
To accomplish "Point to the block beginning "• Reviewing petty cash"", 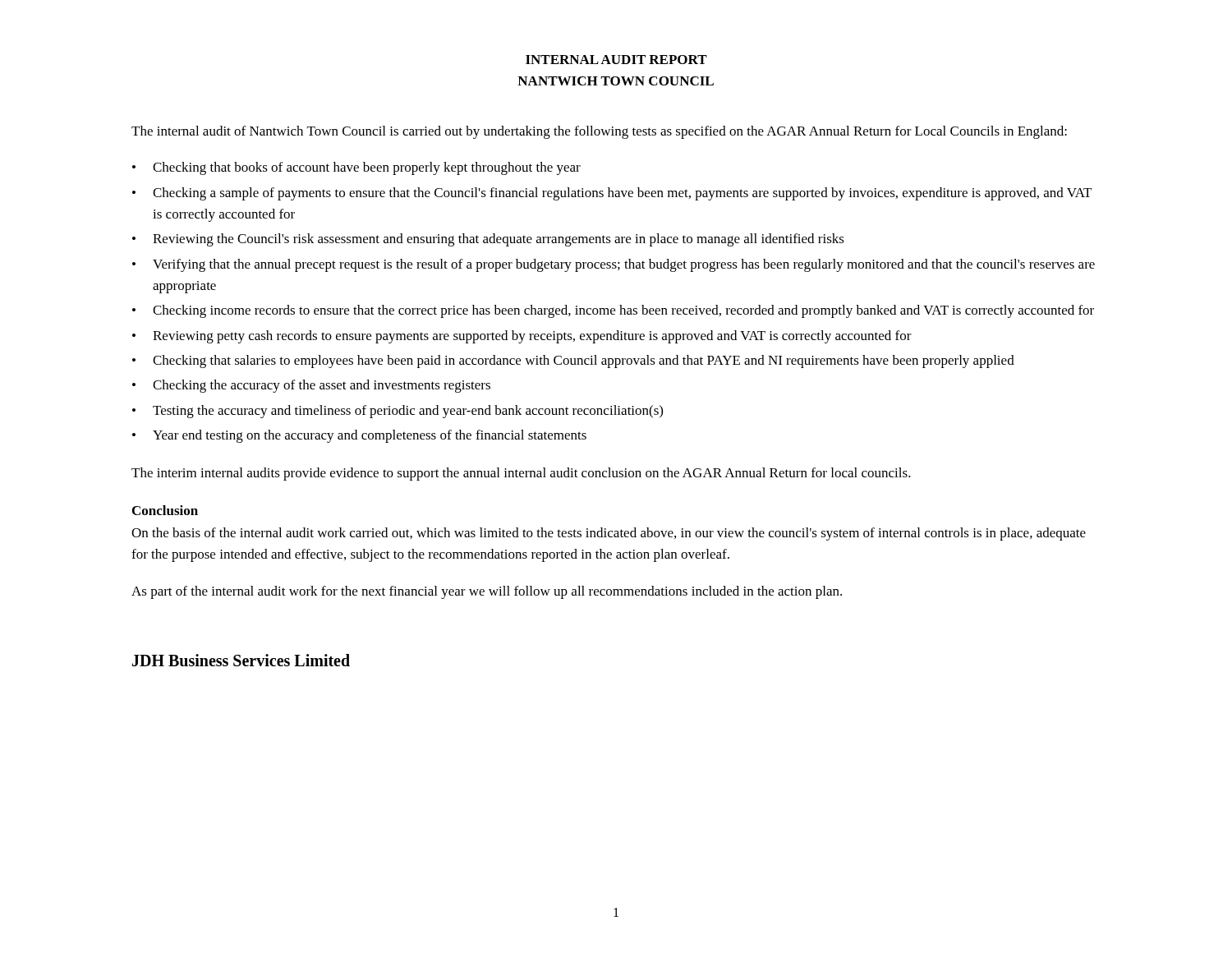I will 616,336.
